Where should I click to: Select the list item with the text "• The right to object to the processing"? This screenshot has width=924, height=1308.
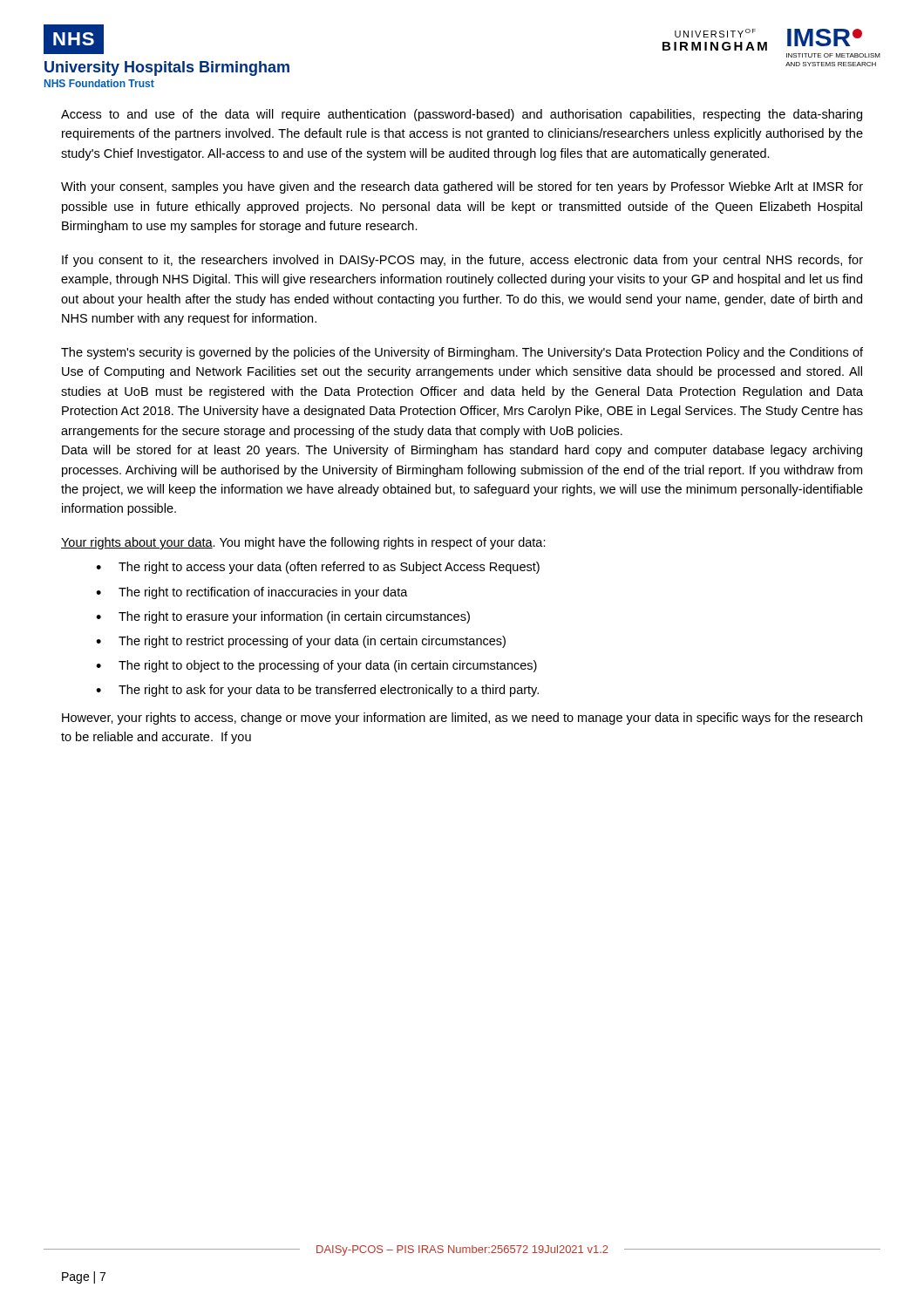coord(317,667)
